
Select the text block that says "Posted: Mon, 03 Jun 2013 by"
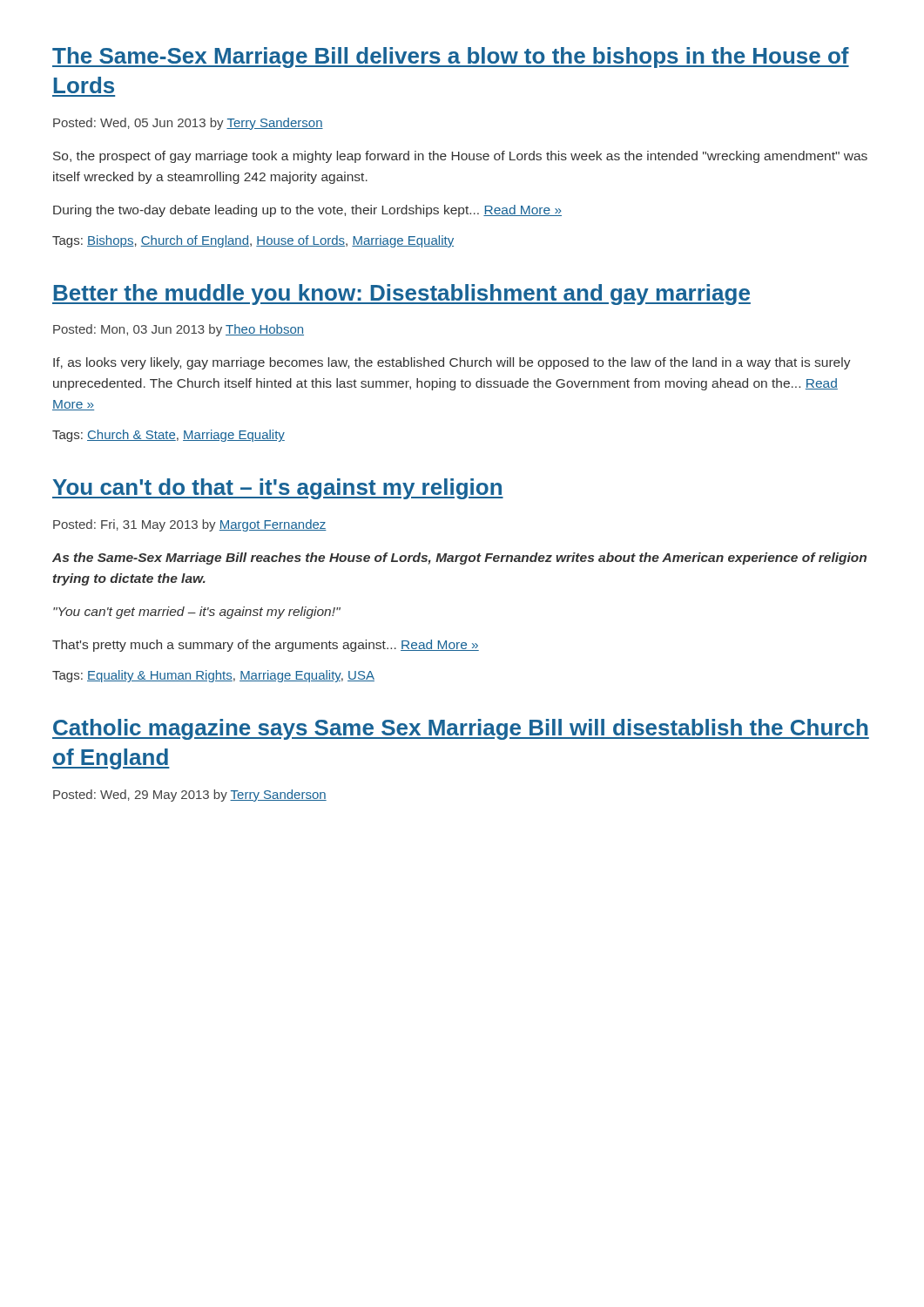coord(178,329)
